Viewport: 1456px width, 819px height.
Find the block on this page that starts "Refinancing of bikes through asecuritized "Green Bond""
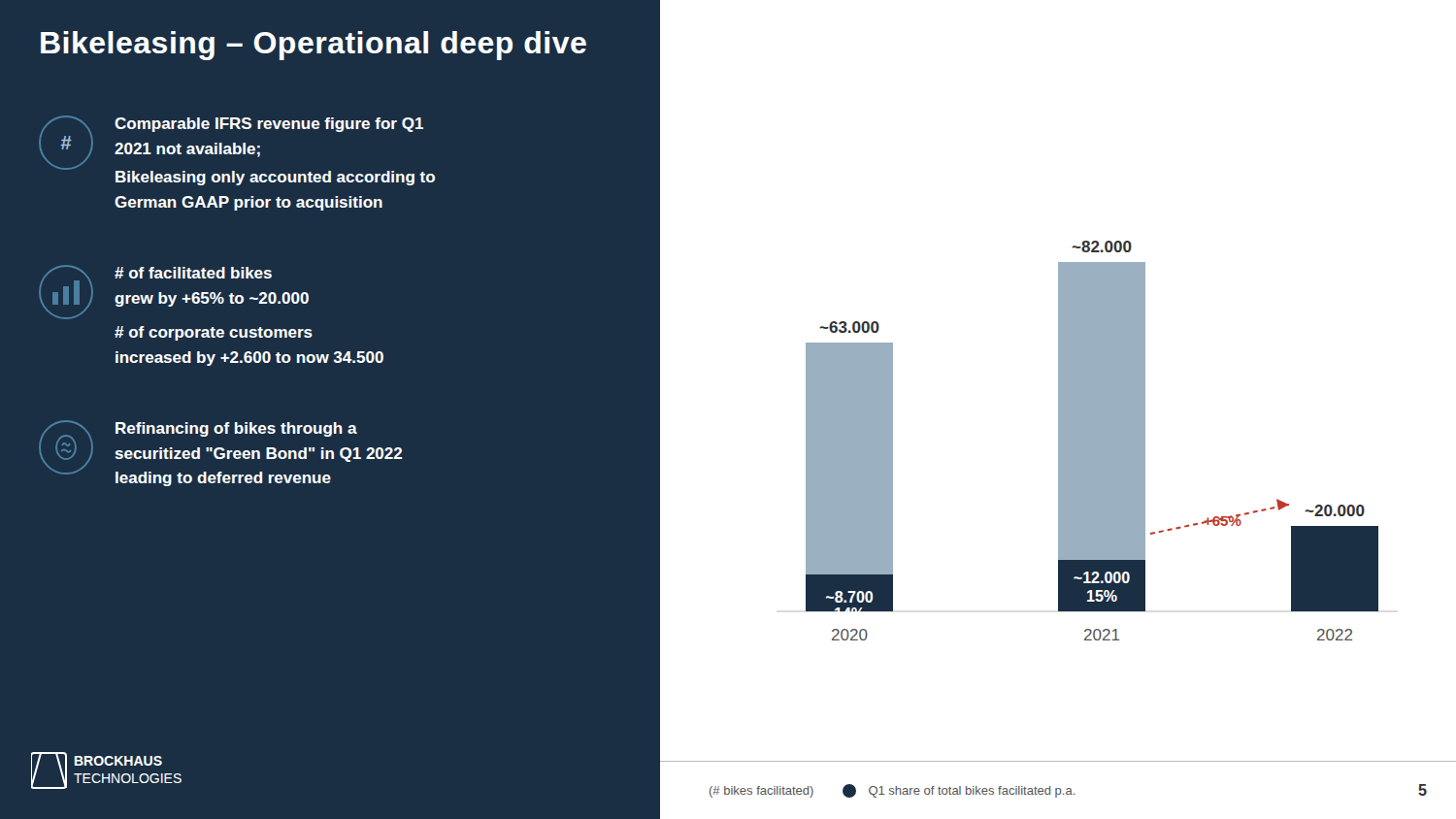pos(221,455)
